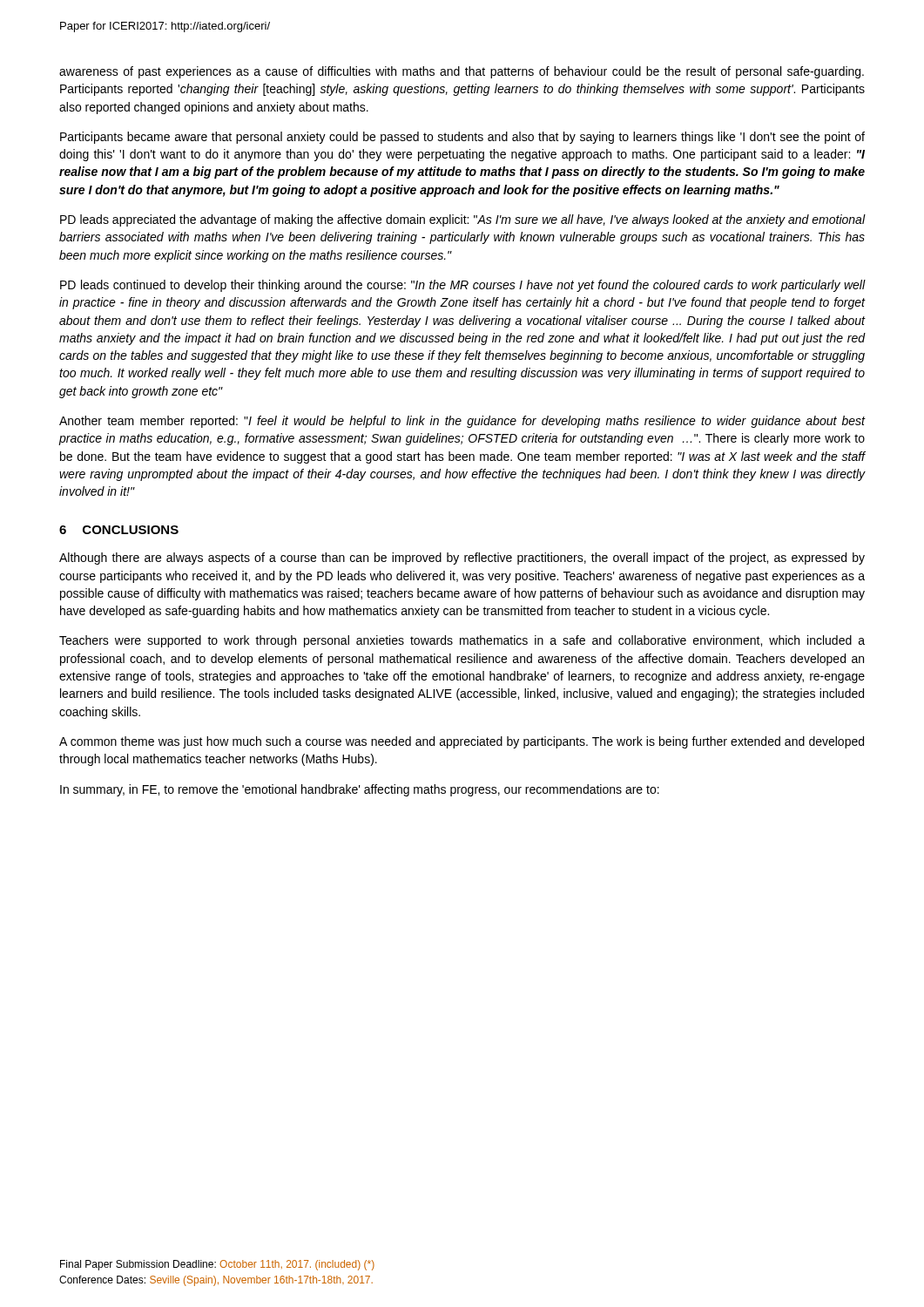Locate the text block containing "PD leads appreciated the"
924x1307 pixels.
462,237
